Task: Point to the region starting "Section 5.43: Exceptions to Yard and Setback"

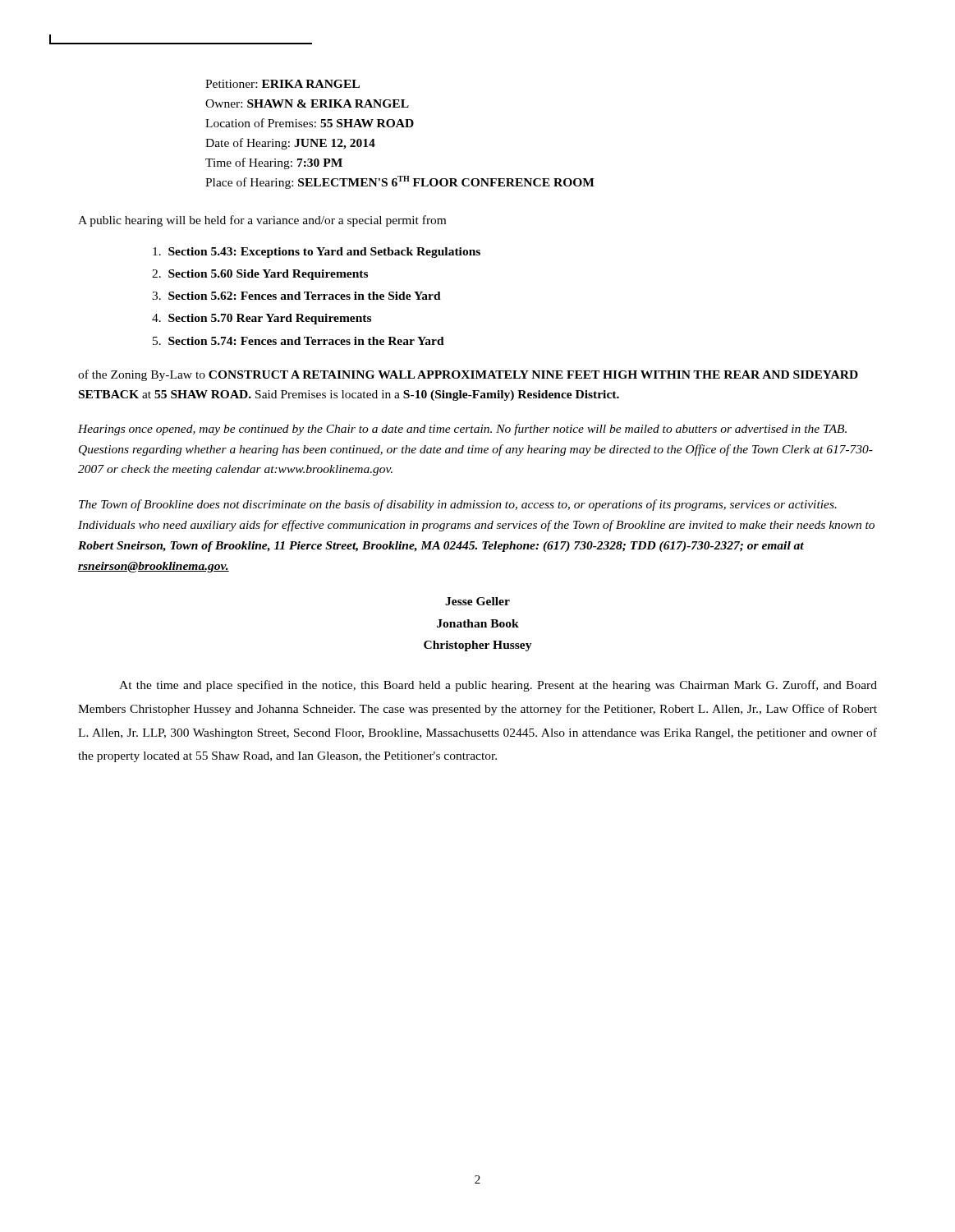Action: point(316,251)
